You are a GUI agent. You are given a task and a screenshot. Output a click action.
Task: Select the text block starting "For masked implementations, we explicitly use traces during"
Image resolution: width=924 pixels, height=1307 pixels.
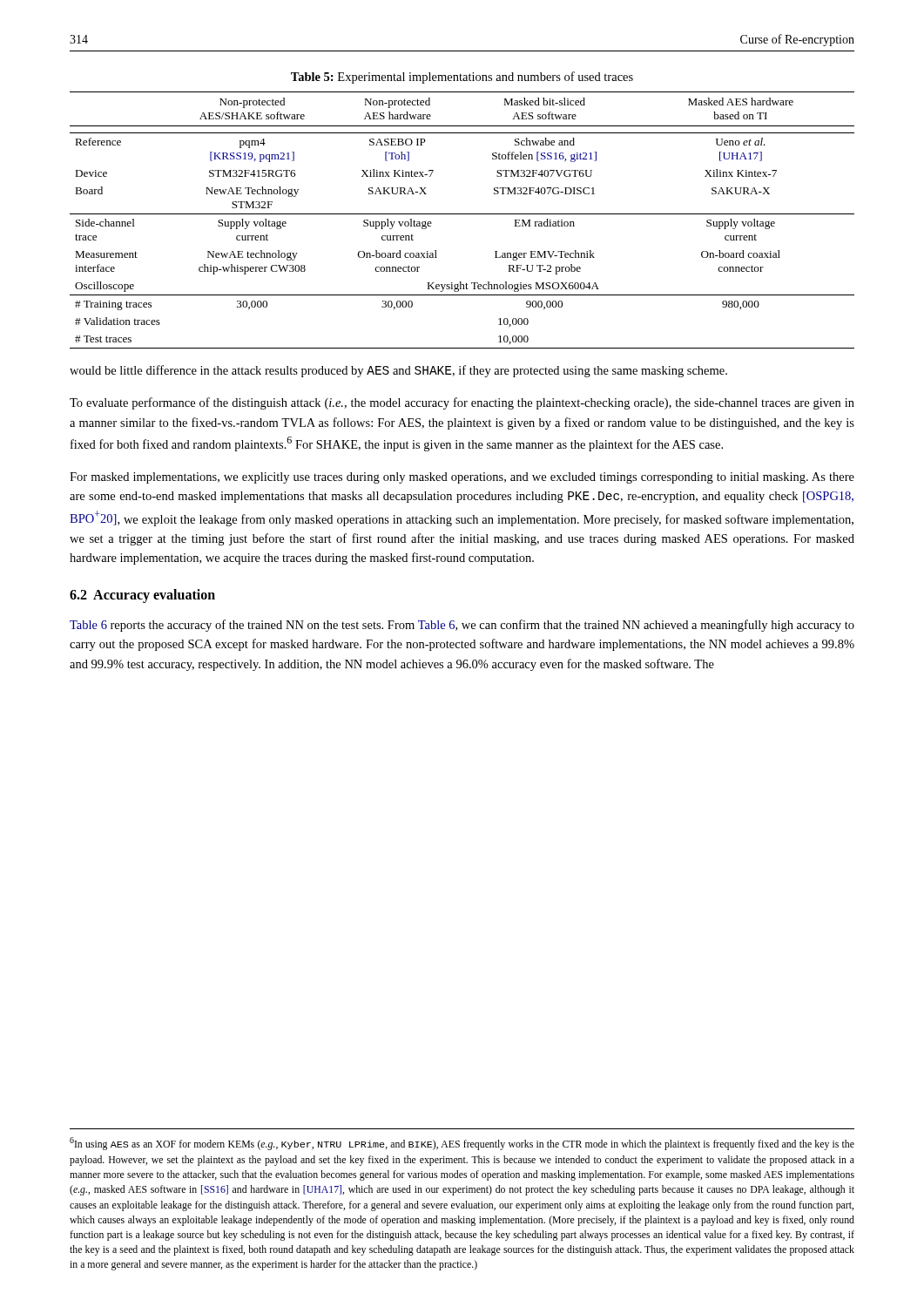[x=462, y=517]
